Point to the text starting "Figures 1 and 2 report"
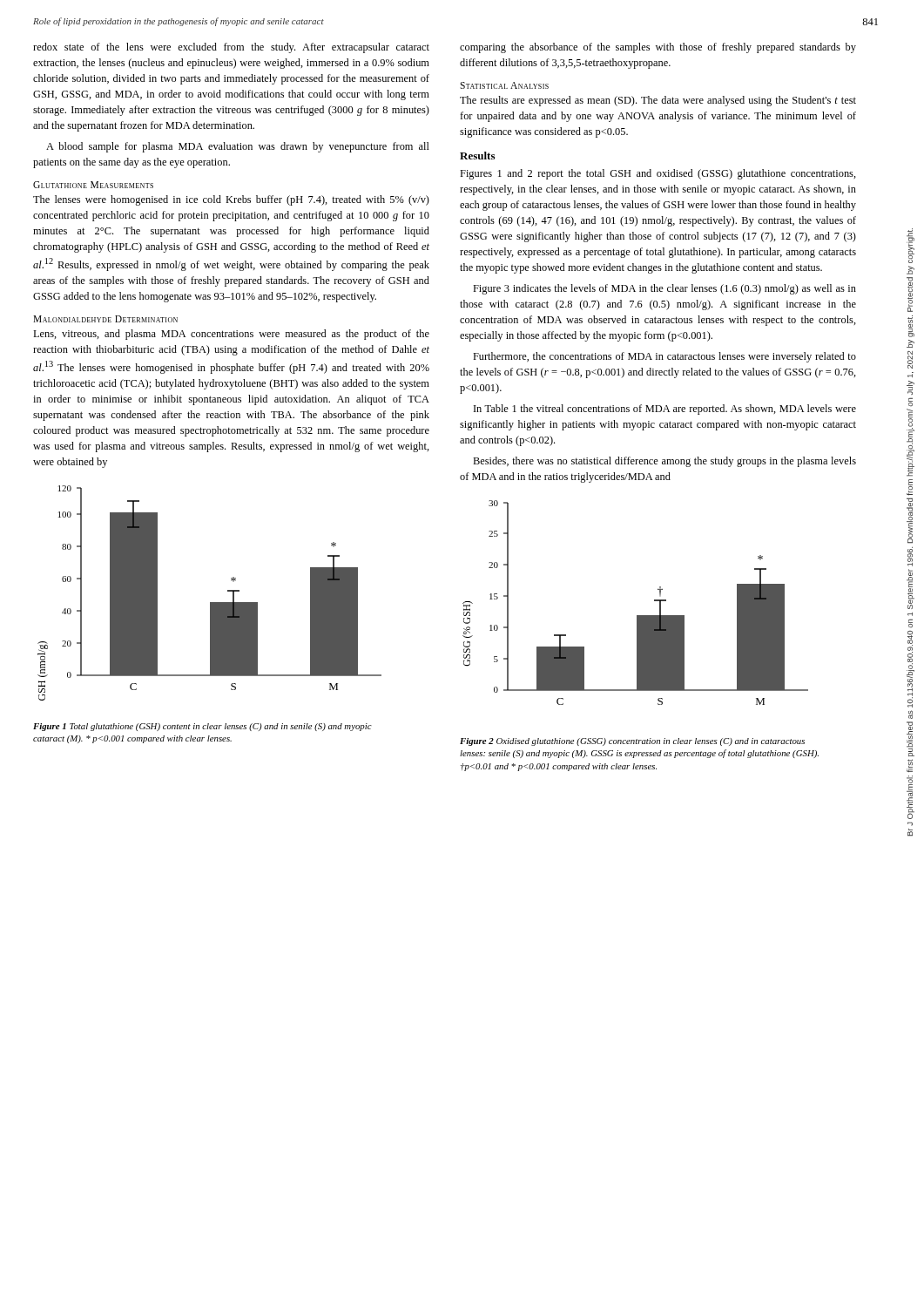The image size is (924, 1307). click(x=658, y=326)
